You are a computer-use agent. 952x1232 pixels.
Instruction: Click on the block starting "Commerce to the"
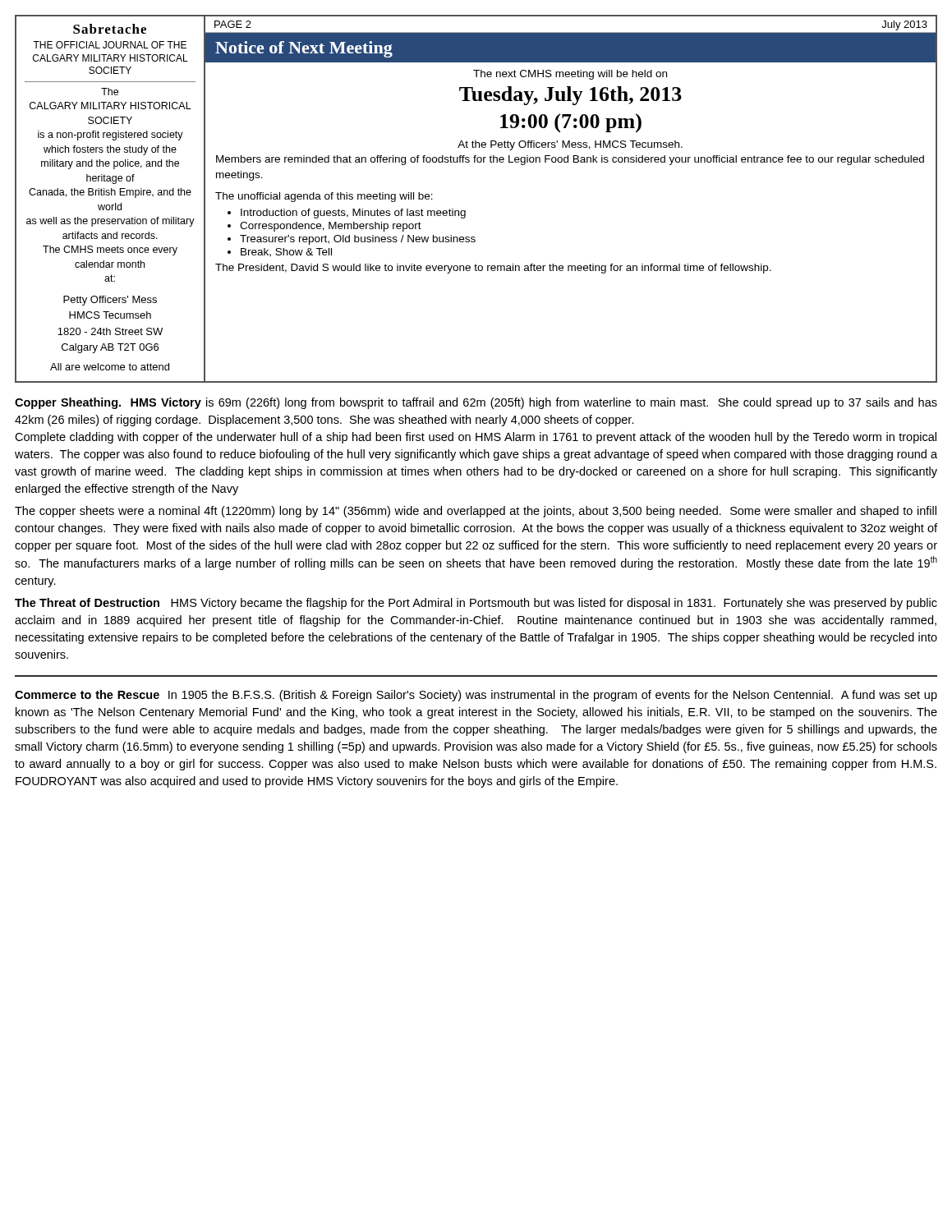pyautogui.click(x=476, y=738)
